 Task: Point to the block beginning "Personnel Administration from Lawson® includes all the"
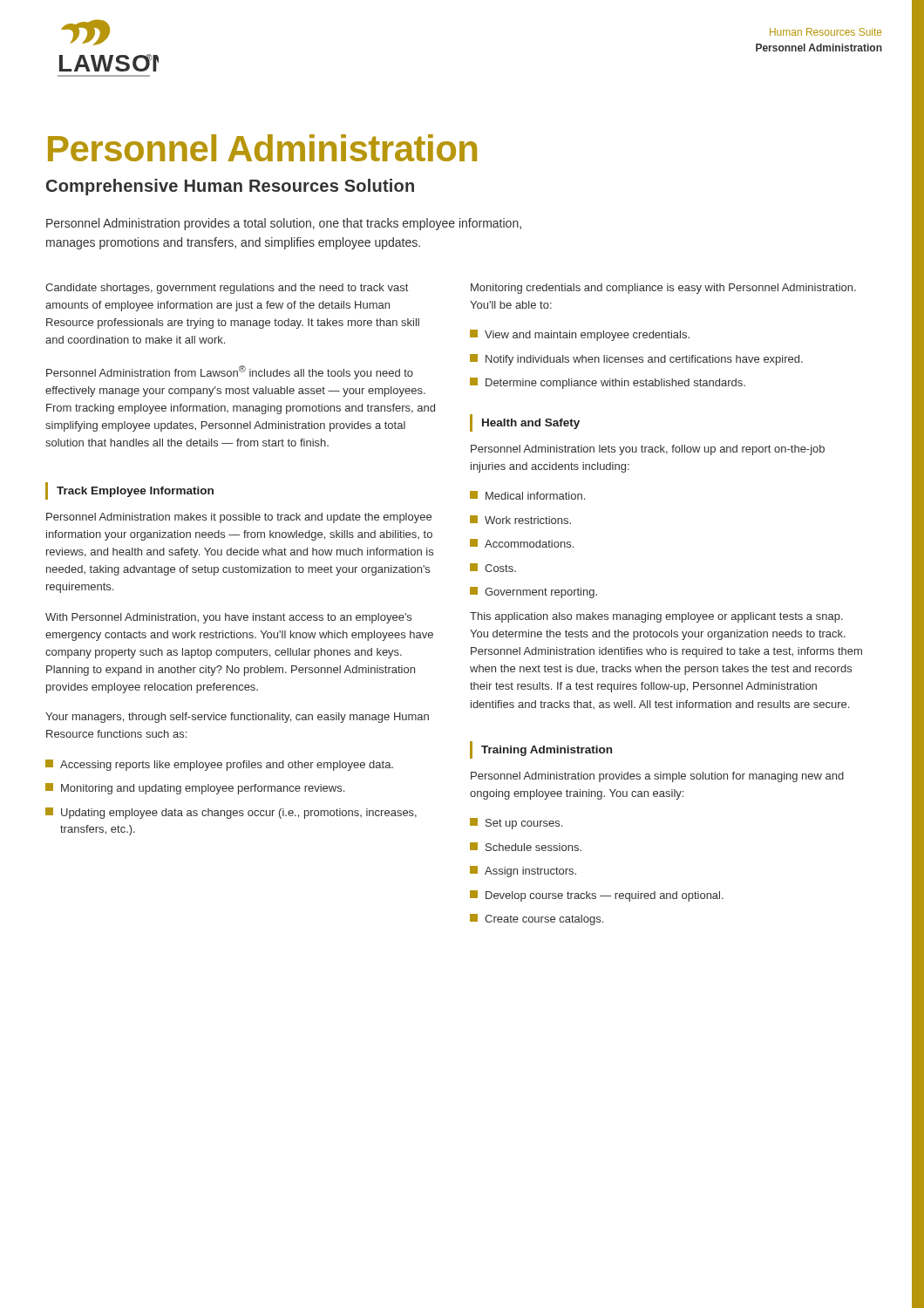point(242,407)
